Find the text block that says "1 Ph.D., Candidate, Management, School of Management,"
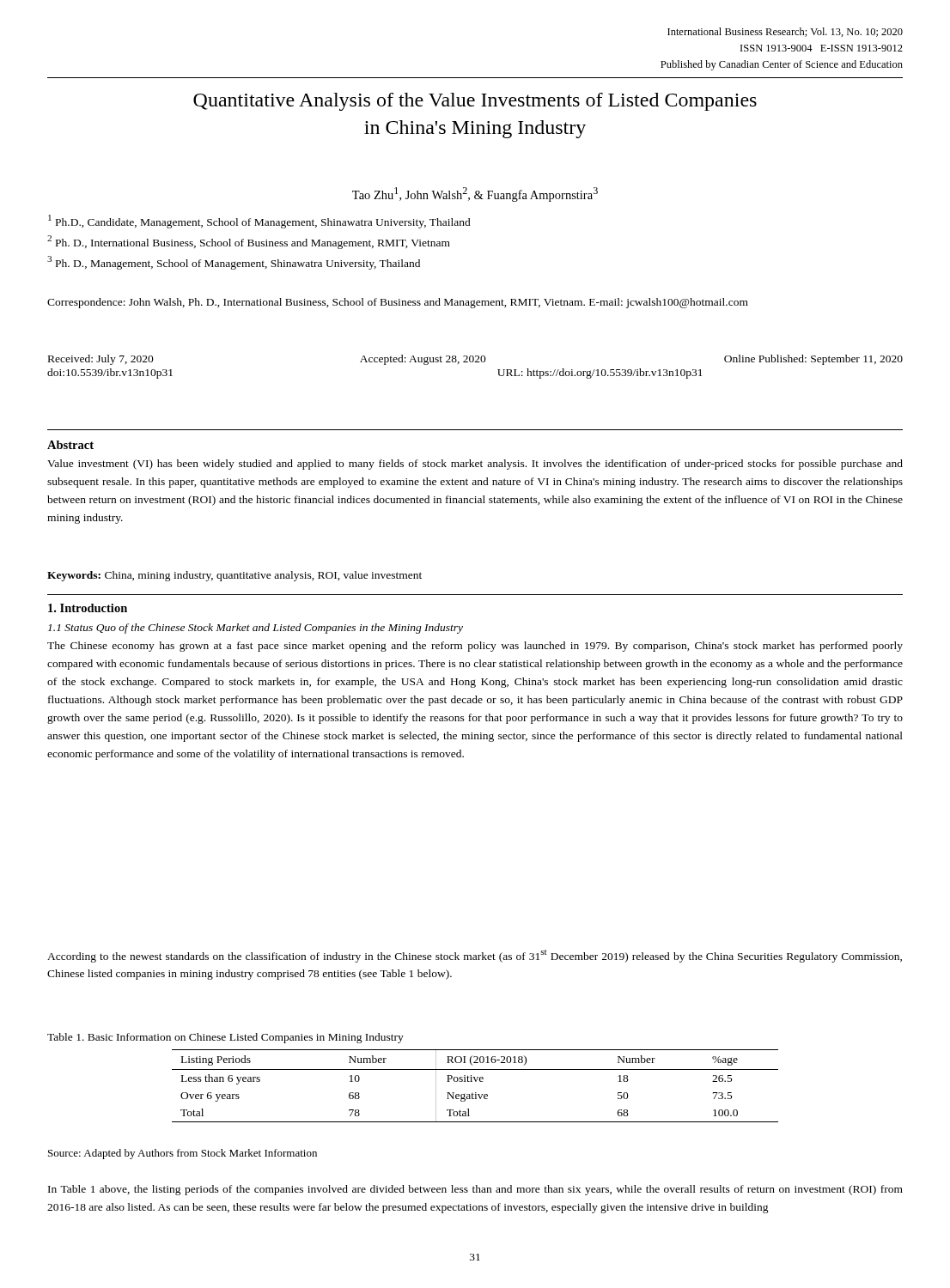 coord(259,220)
